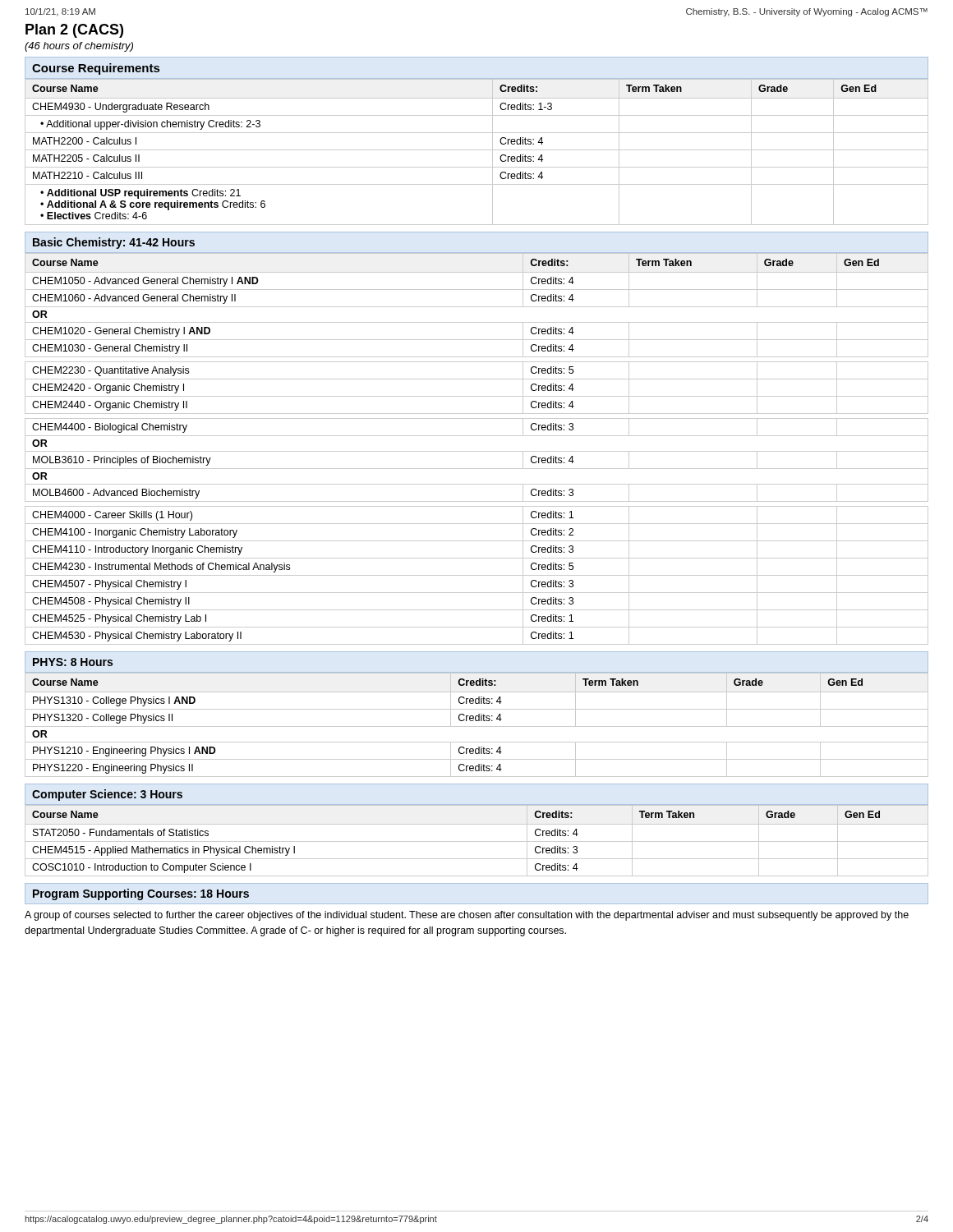Viewport: 953px width, 1232px height.
Task: Select the table that reads "PHYS1220 - Engineering Physics II"
Action: [476, 725]
